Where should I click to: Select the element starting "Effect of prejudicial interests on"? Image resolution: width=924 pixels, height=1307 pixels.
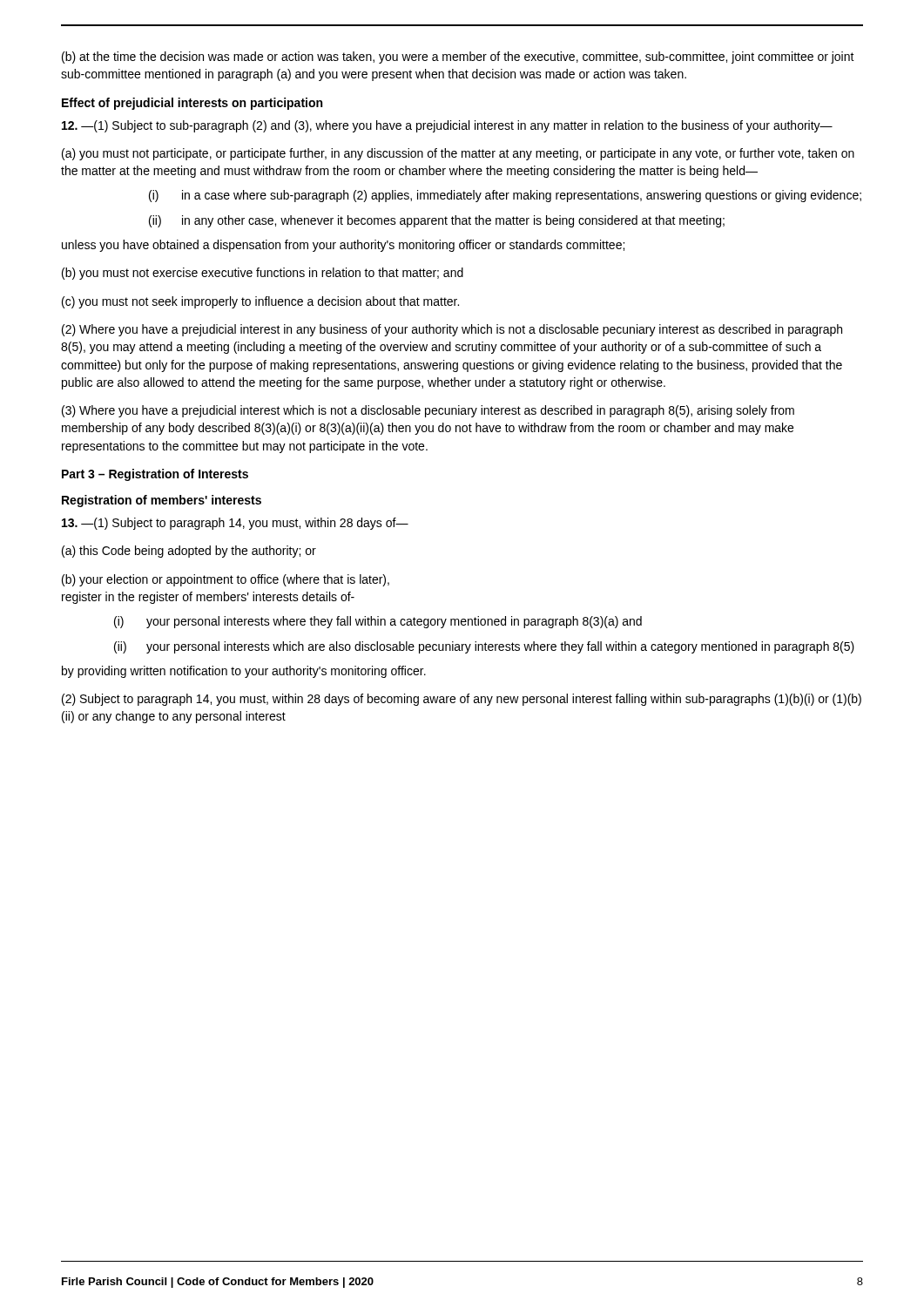pos(192,102)
